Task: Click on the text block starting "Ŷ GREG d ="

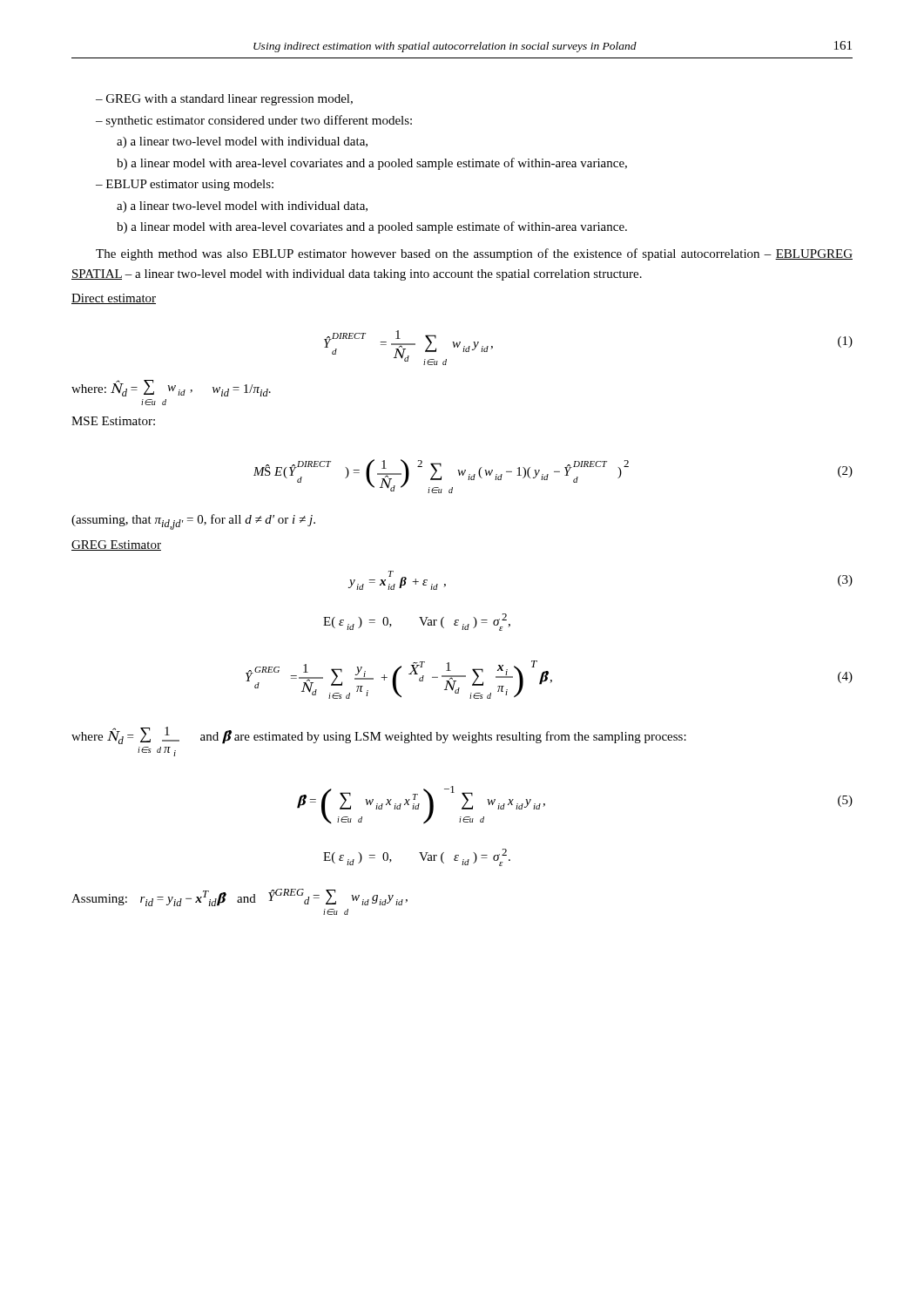Action: pos(462,676)
